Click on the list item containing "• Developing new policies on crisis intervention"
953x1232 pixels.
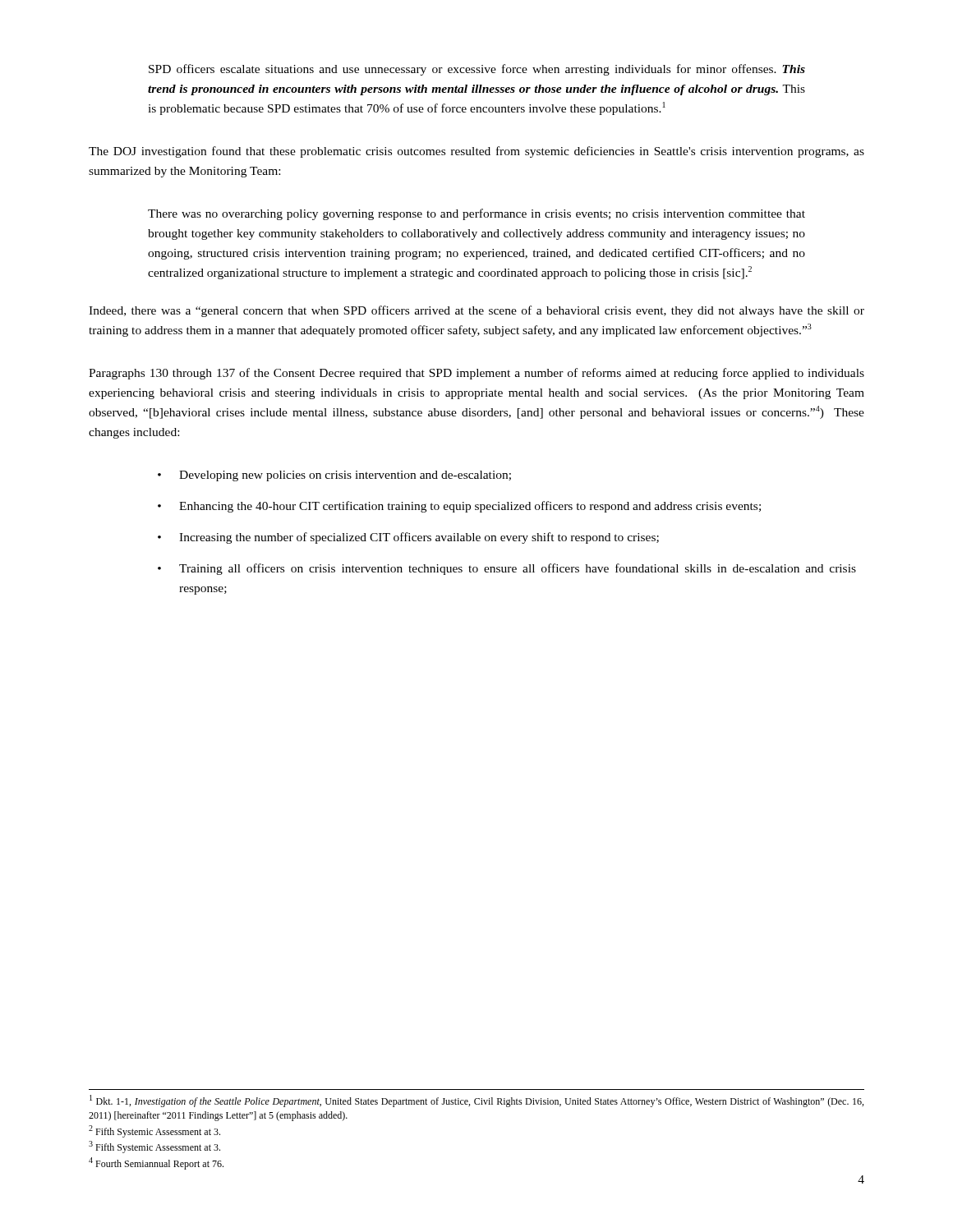(502, 475)
